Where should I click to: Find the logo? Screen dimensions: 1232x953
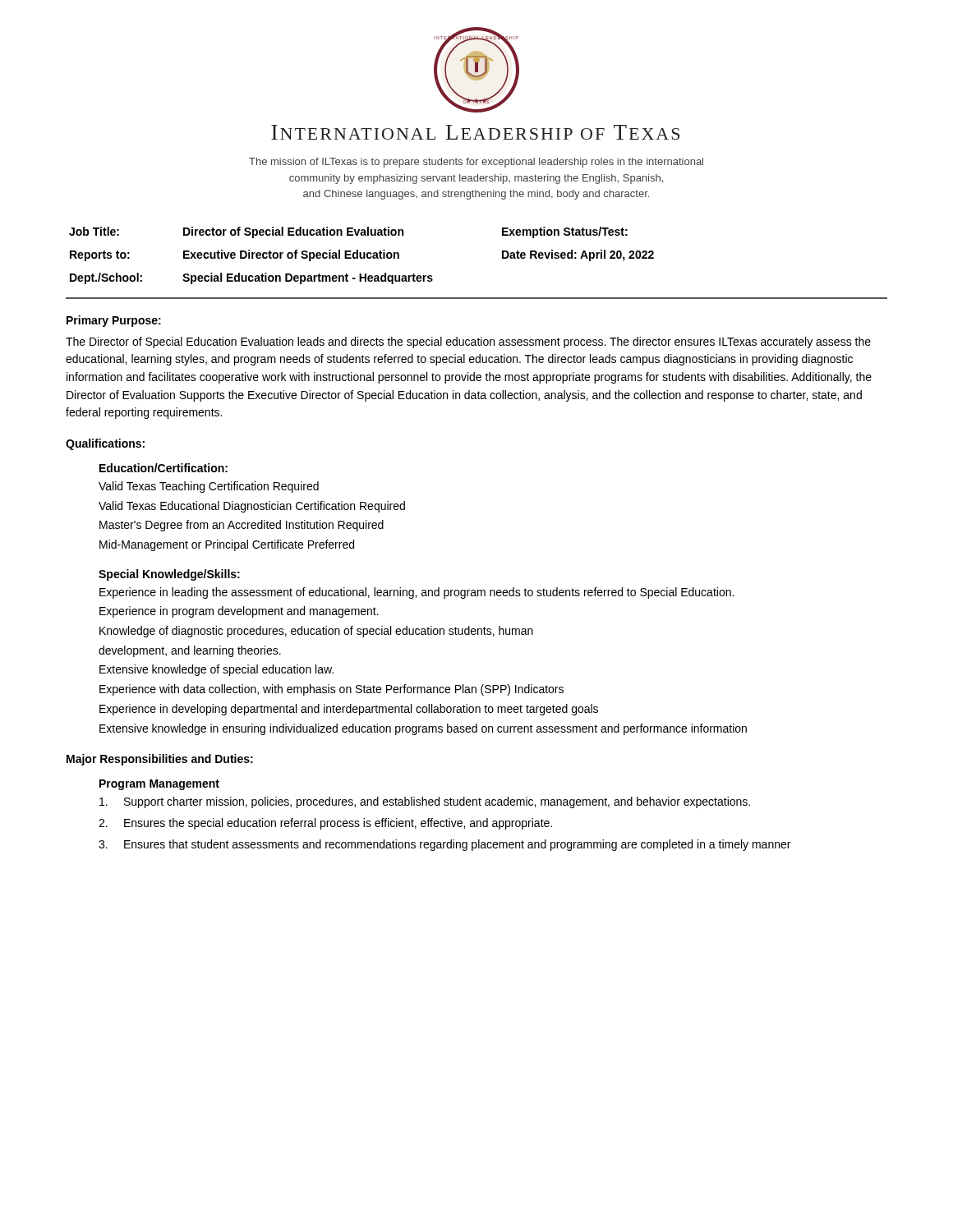476,70
